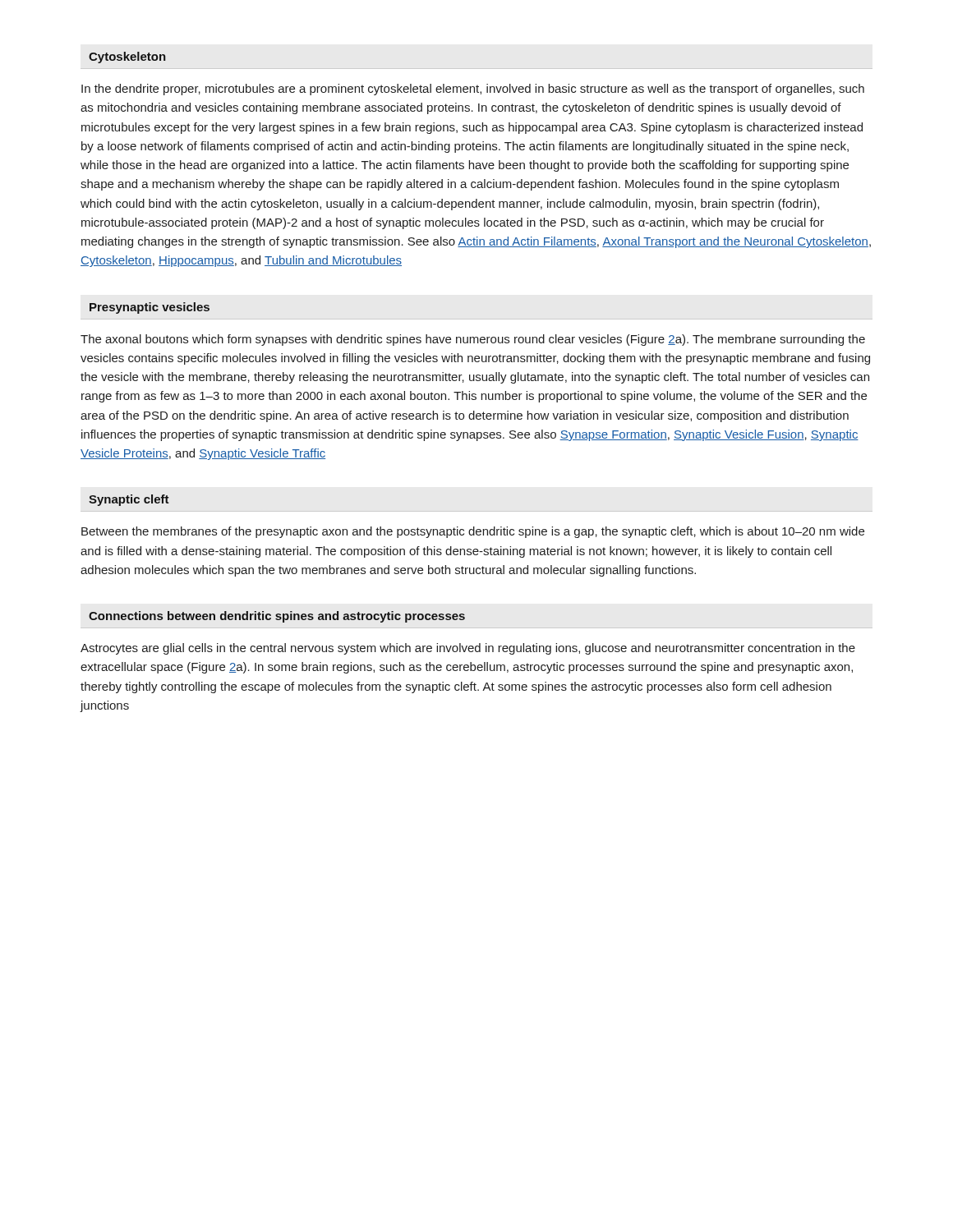
Task: Point to "Connections between dendritic spines and astrocytic processes"
Action: pos(277,616)
